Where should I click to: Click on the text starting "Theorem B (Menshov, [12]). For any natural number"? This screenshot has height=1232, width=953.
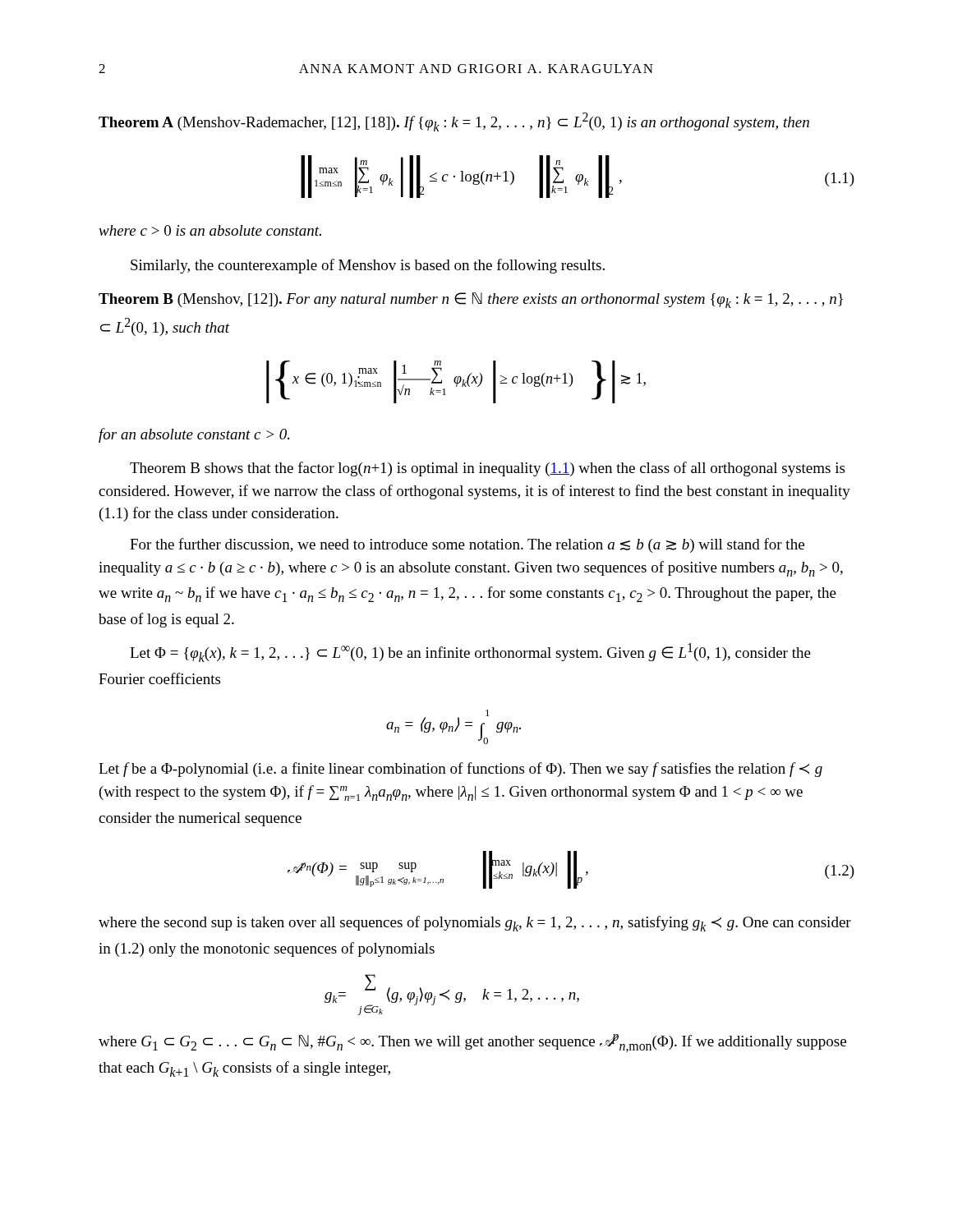click(472, 313)
